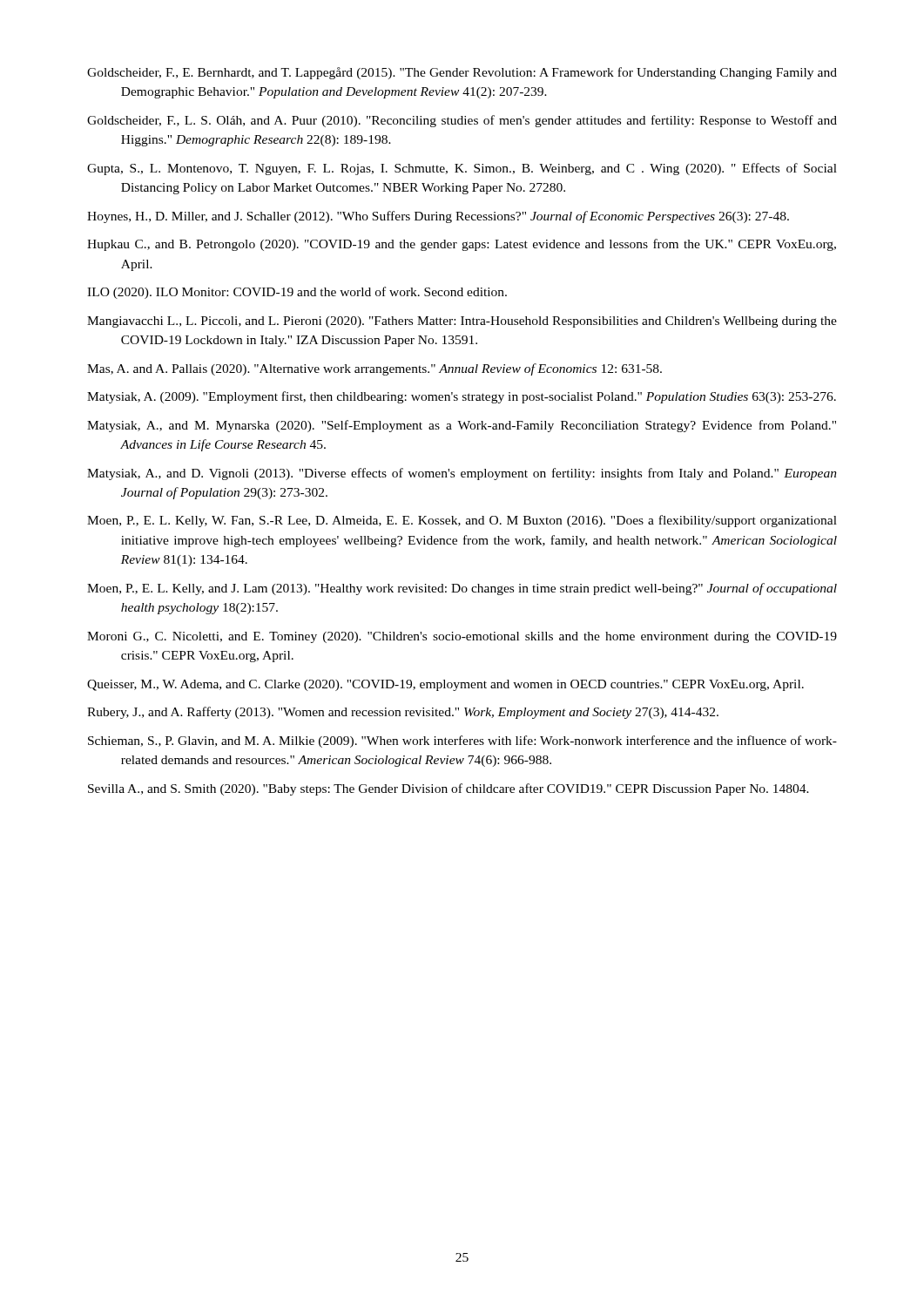
Task: Find the list item with the text "Matysiak, A. (2009). "Employment first, then childbearing:"
Action: pyautogui.click(x=462, y=396)
